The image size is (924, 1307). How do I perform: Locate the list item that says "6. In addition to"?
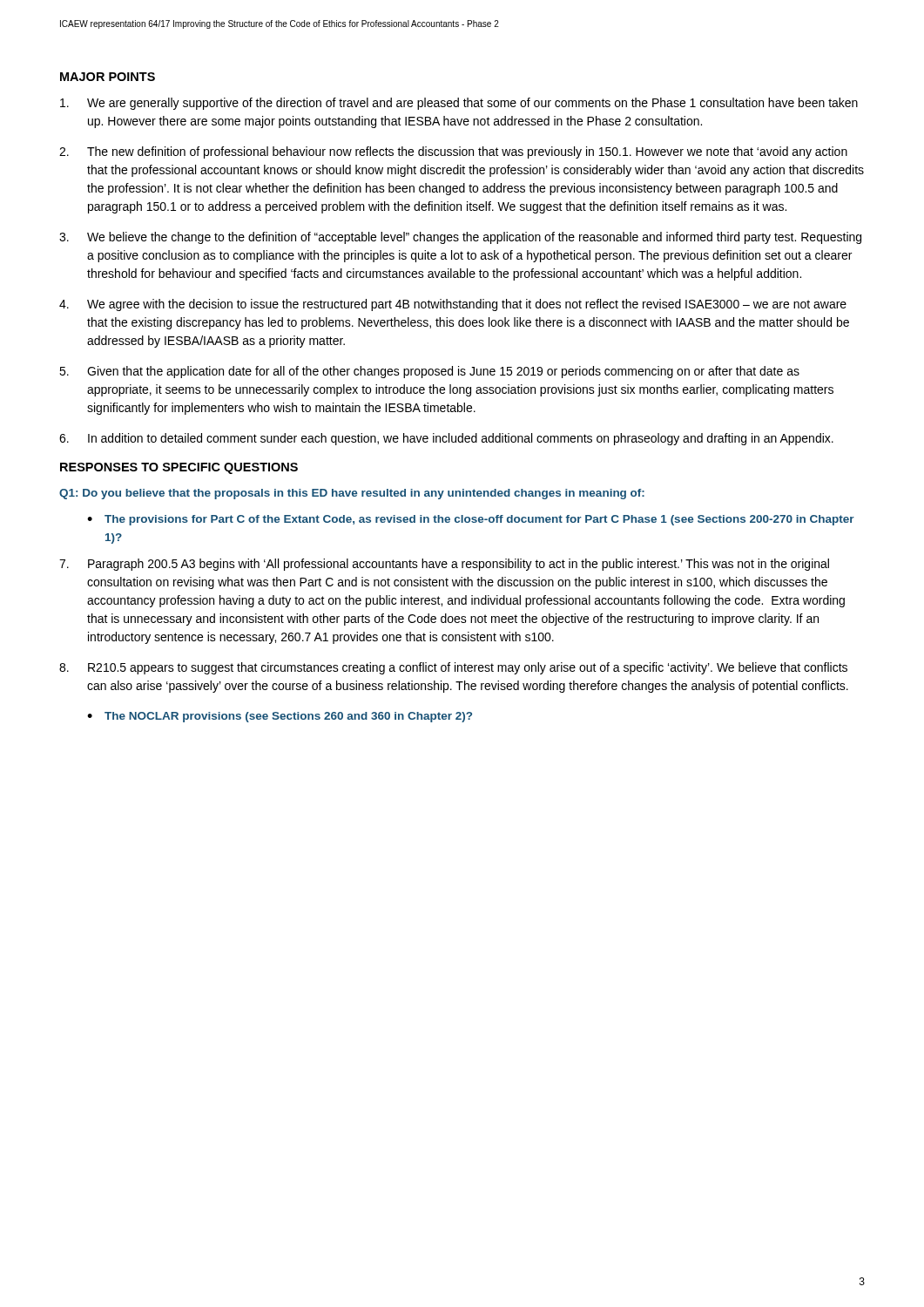coord(462,439)
